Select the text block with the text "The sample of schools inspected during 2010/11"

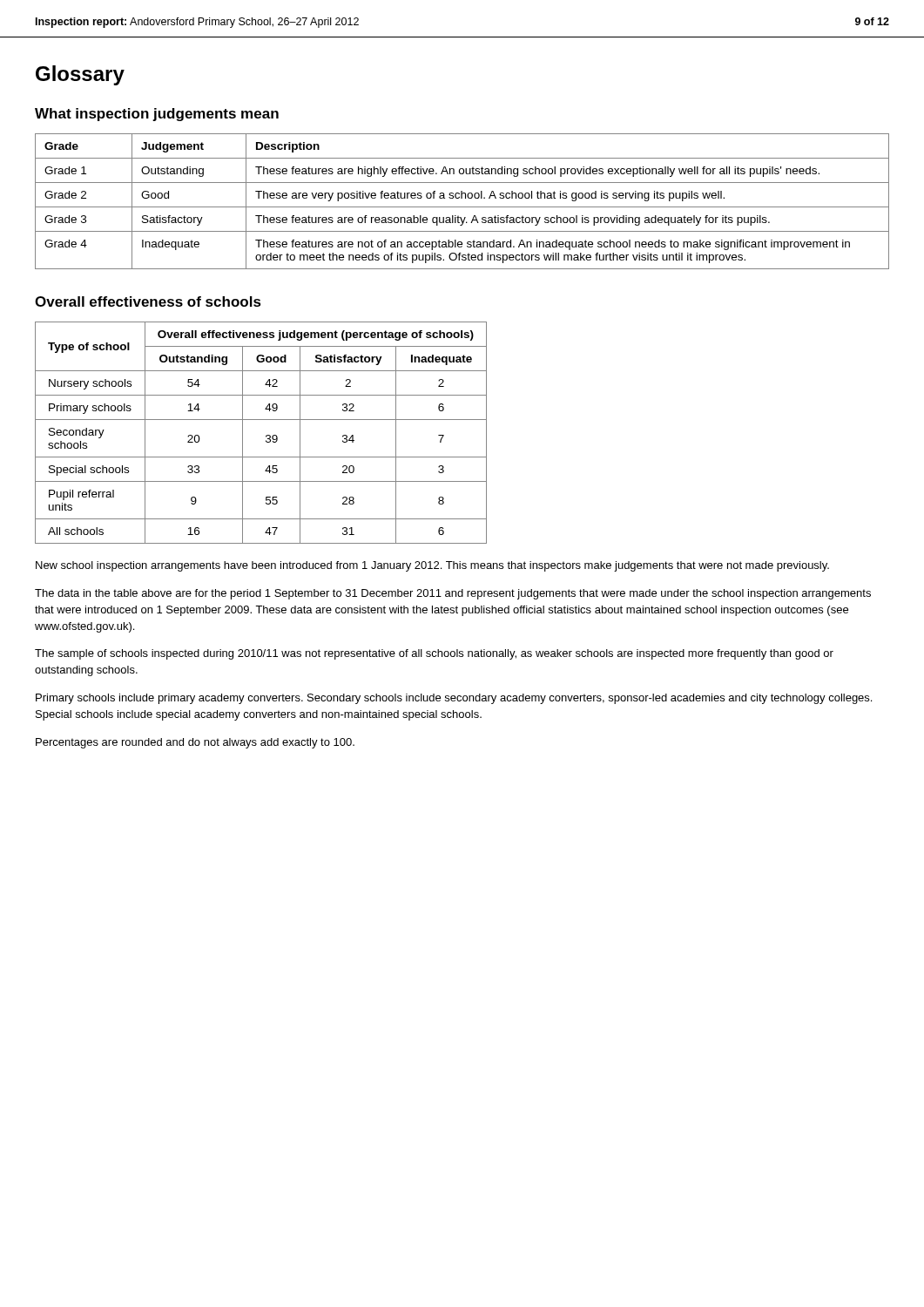click(x=434, y=662)
